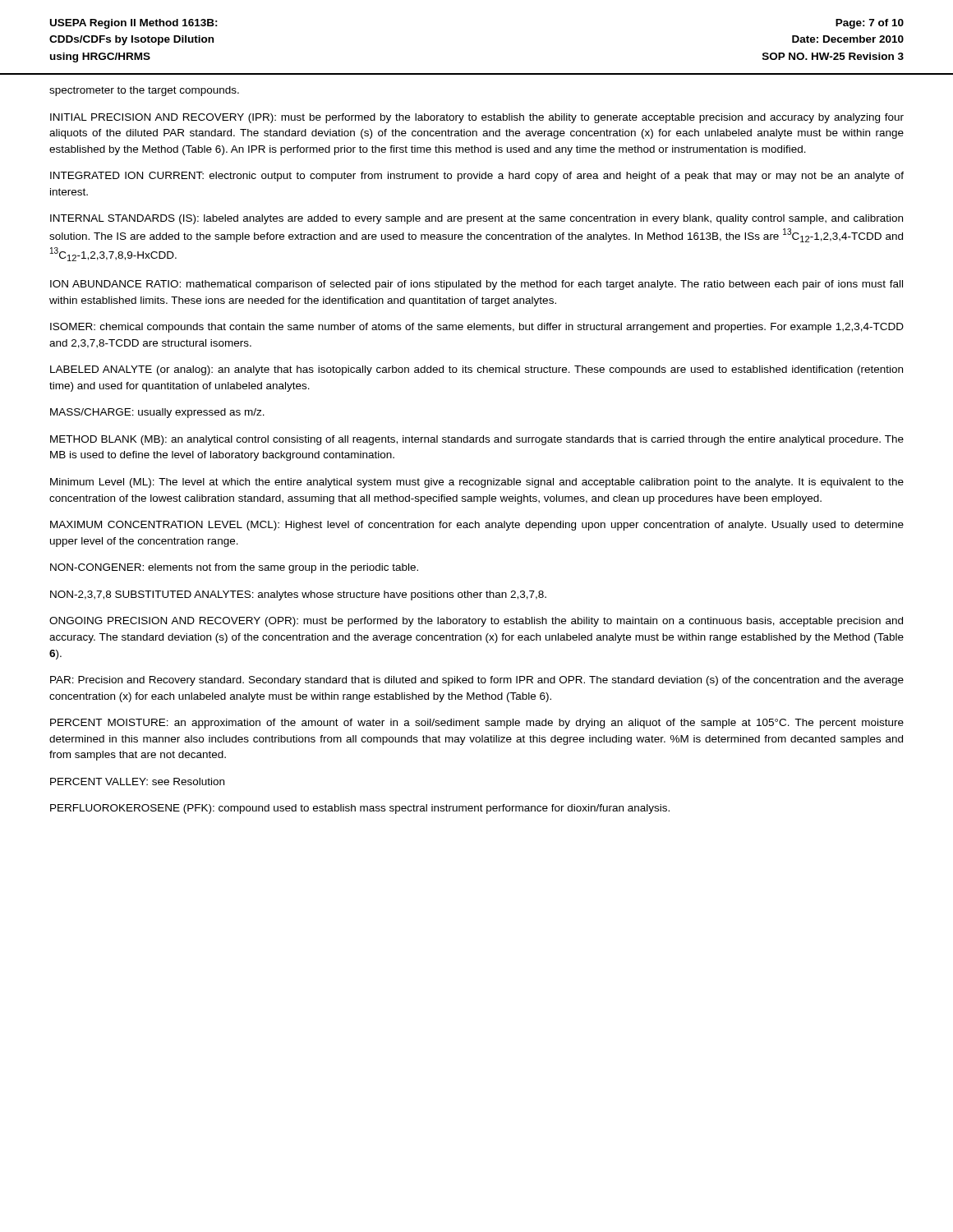Find the text block containing "INITIAL PRECISION AND"
Viewport: 953px width, 1232px height.
point(476,133)
